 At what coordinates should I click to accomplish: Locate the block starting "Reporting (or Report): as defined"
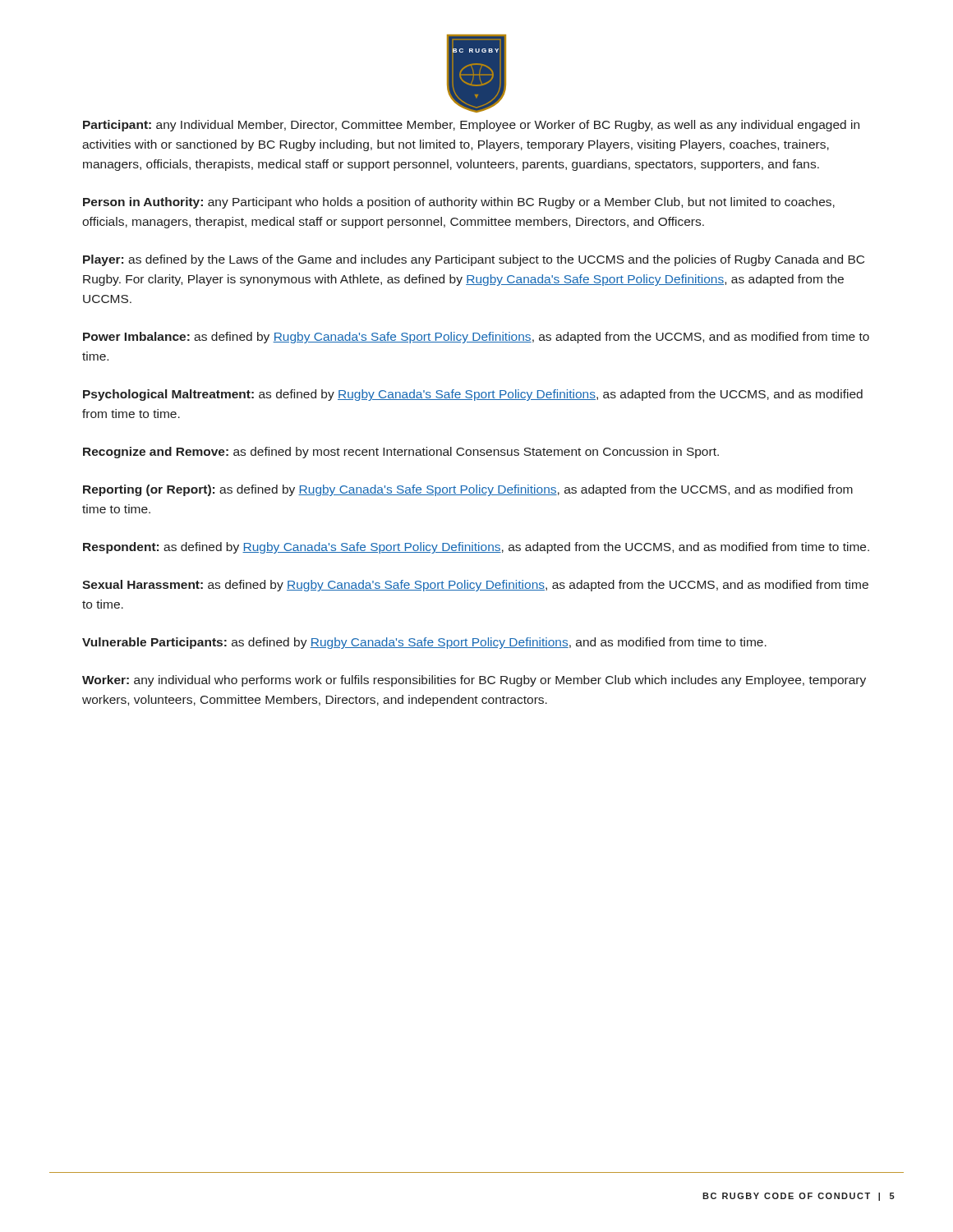coord(468,499)
